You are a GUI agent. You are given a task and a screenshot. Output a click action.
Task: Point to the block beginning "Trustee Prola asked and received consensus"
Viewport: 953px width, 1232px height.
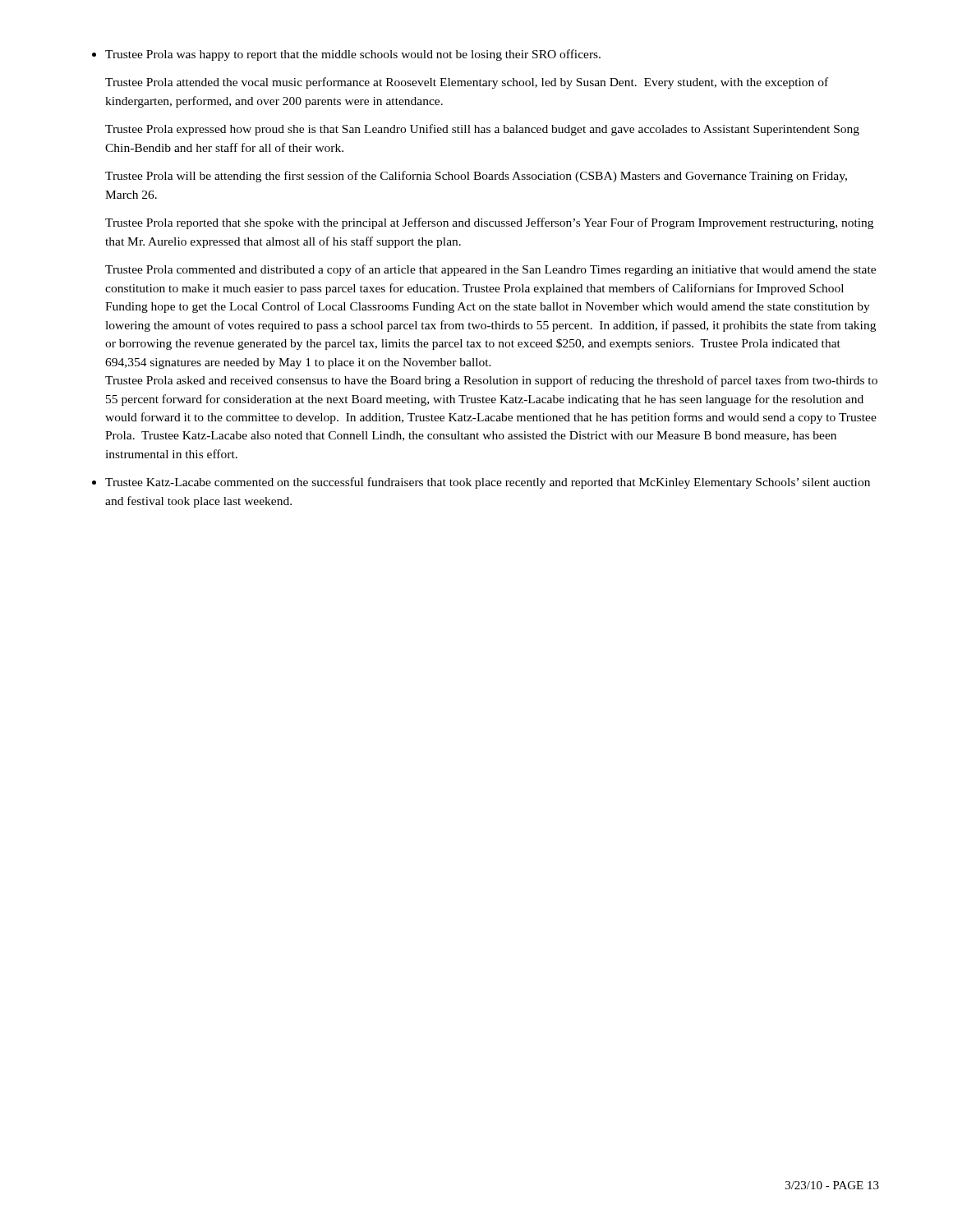pos(491,417)
